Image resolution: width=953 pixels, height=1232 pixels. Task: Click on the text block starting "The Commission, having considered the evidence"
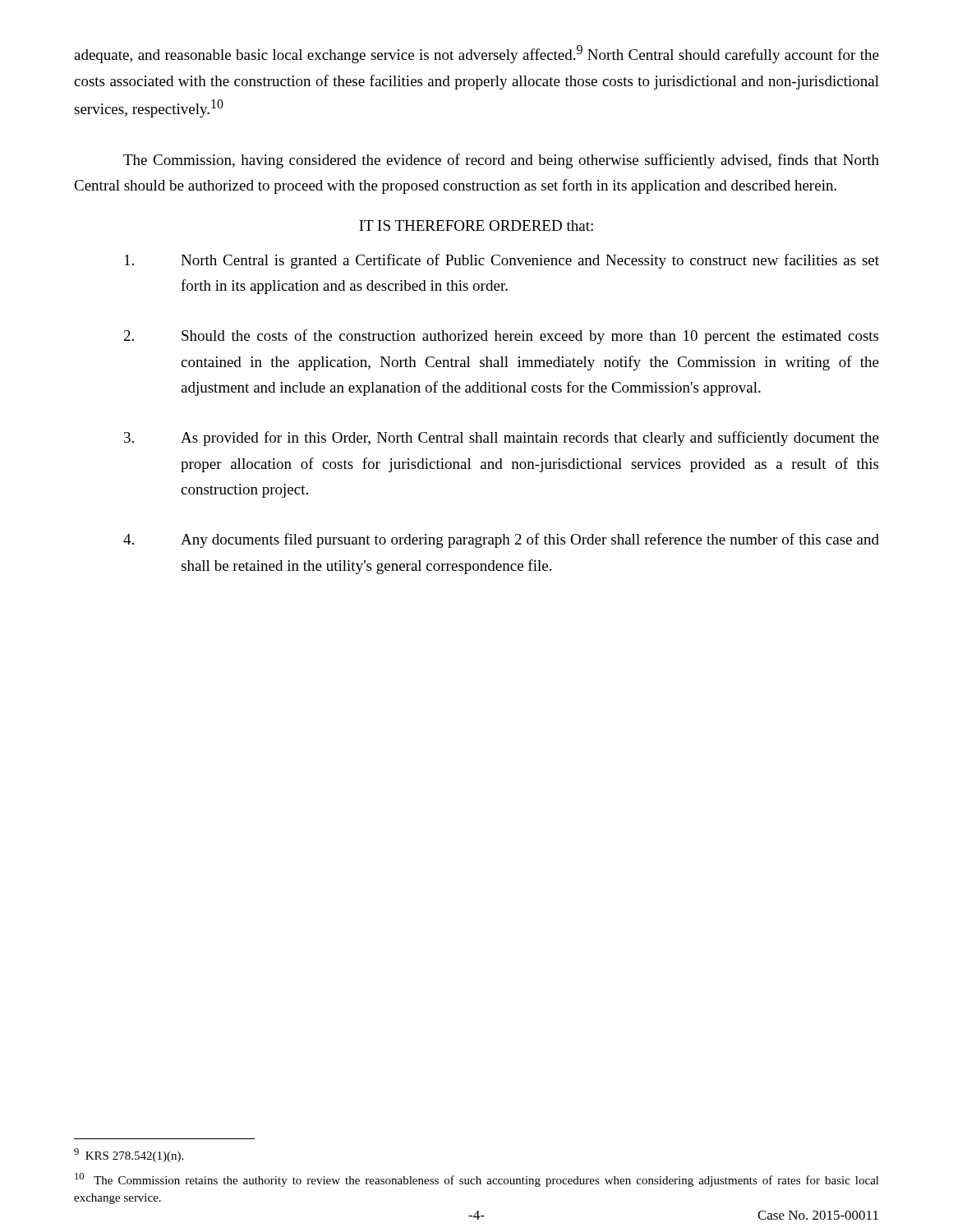point(476,172)
